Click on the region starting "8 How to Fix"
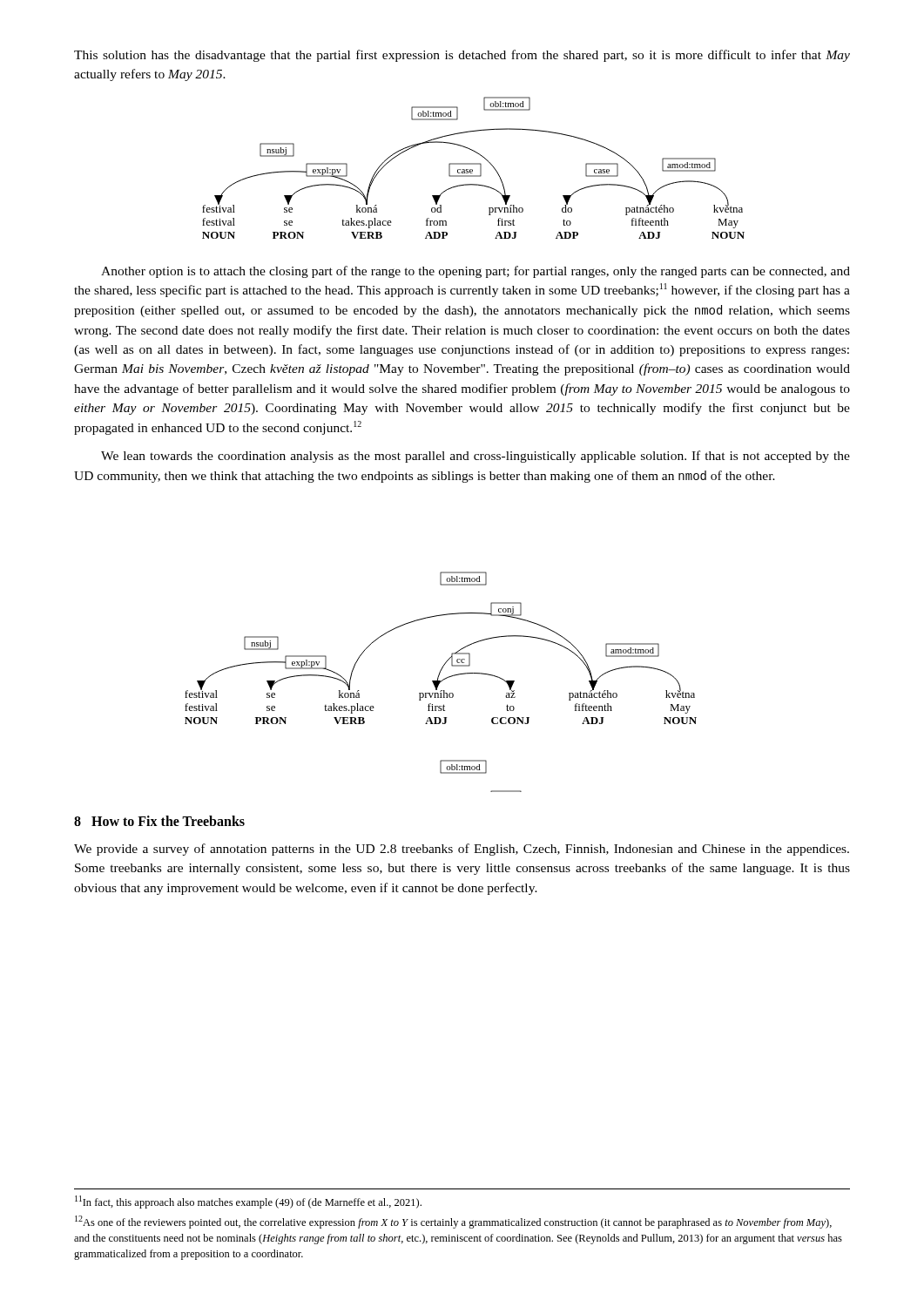Viewport: 924px width, 1307px height. 159,821
